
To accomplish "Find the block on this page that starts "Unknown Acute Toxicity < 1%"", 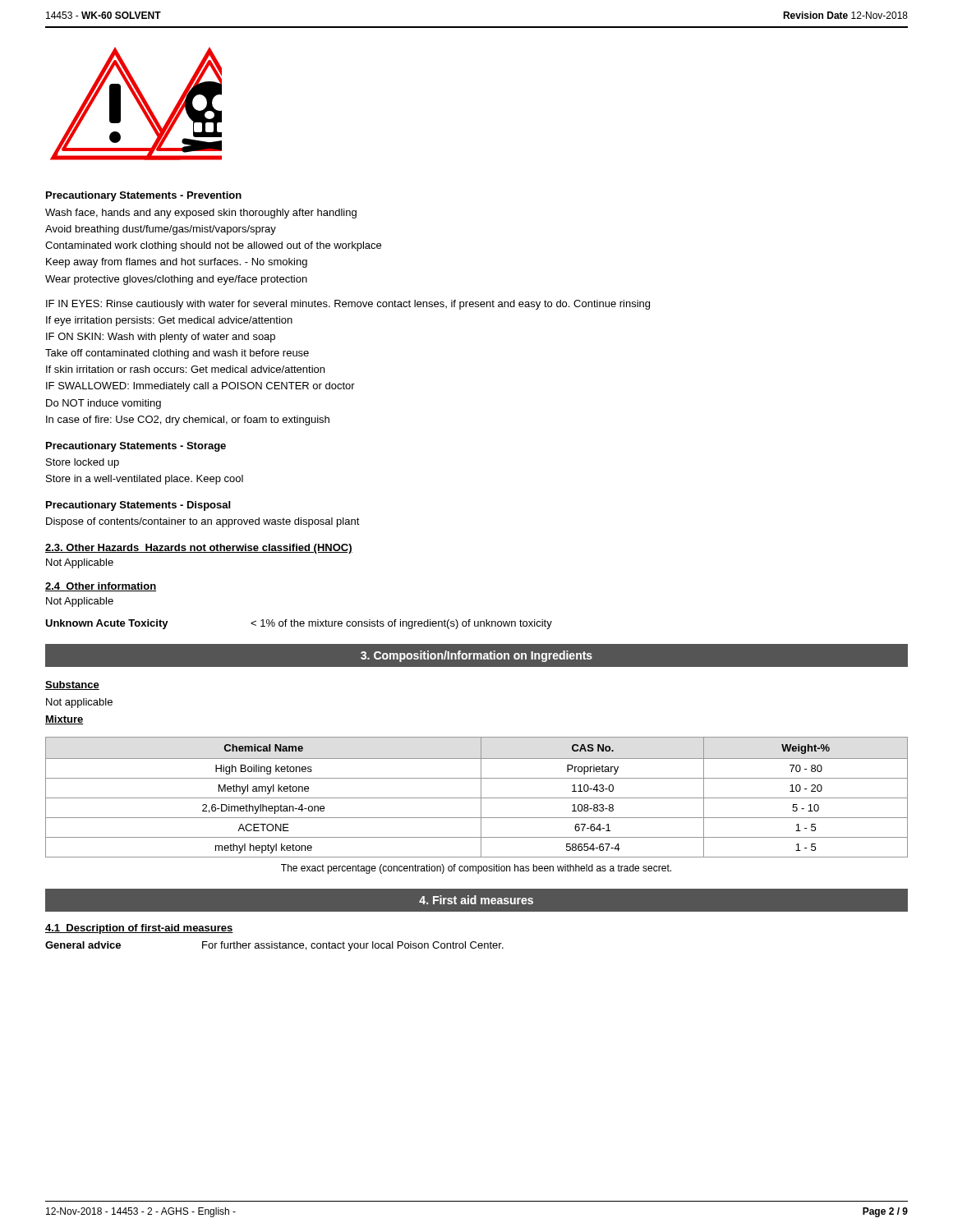I will point(476,623).
